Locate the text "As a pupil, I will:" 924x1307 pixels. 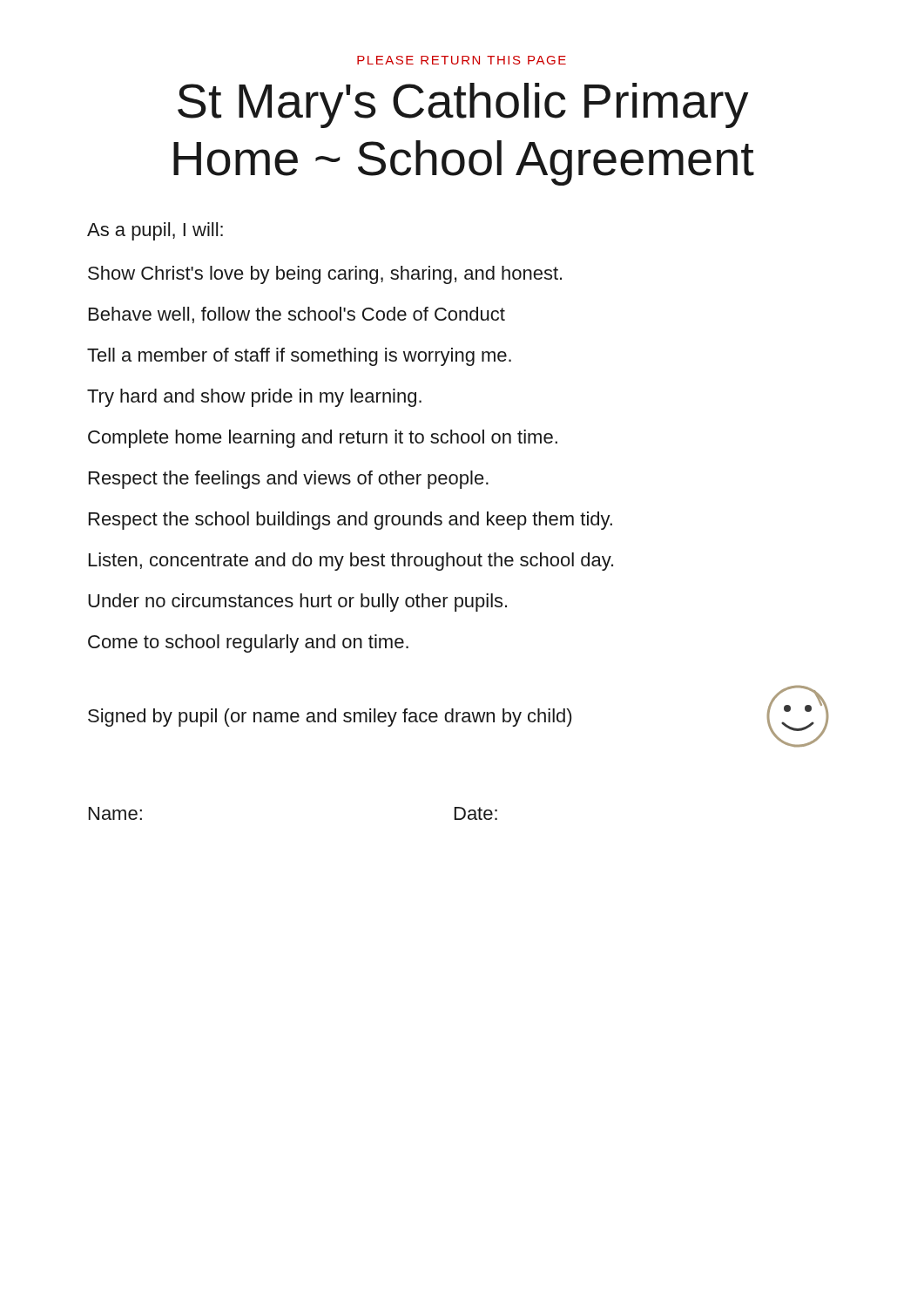(156, 230)
